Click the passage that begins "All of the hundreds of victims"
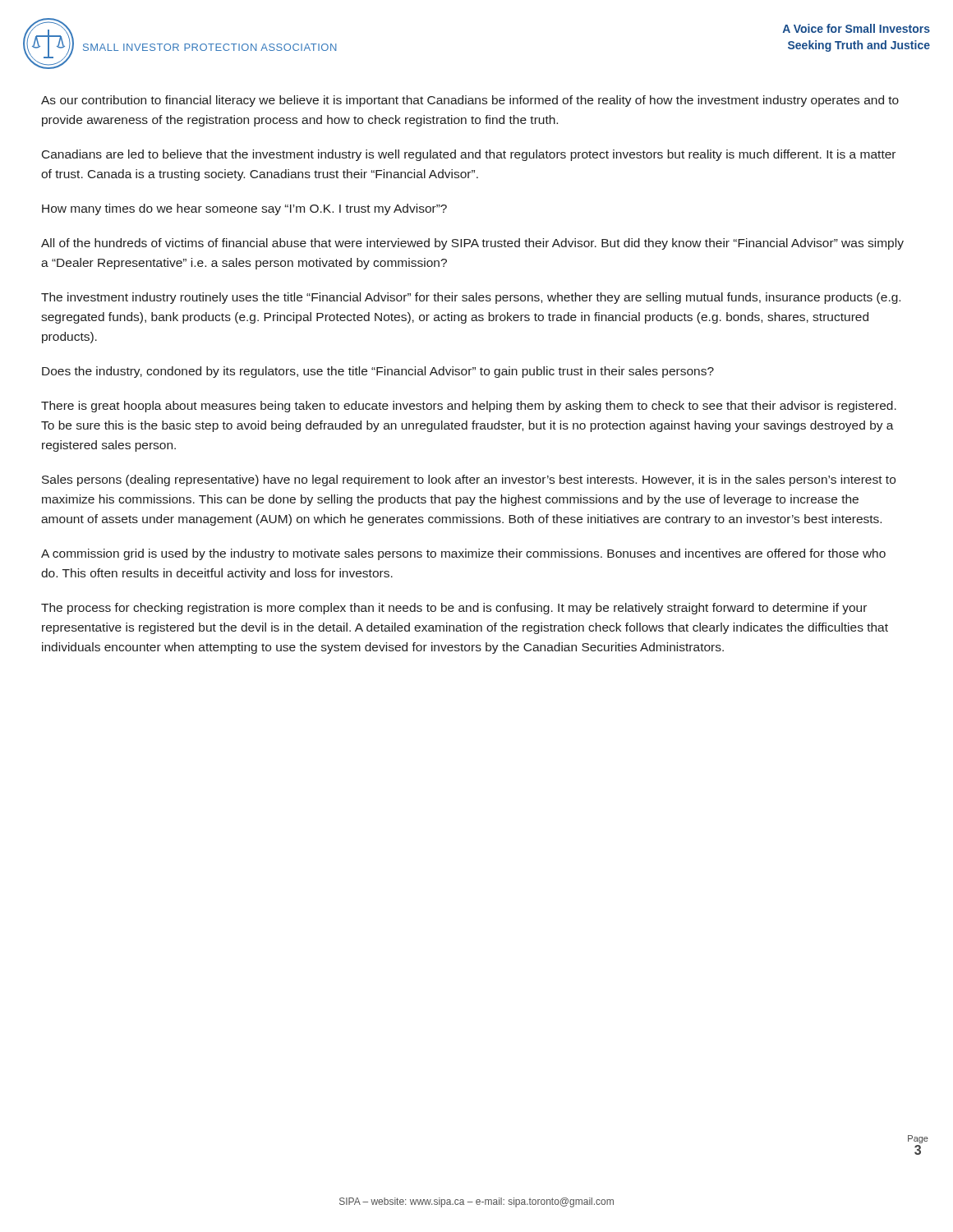The width and height of the screenshot is (953, 1232). coord(472,253)
